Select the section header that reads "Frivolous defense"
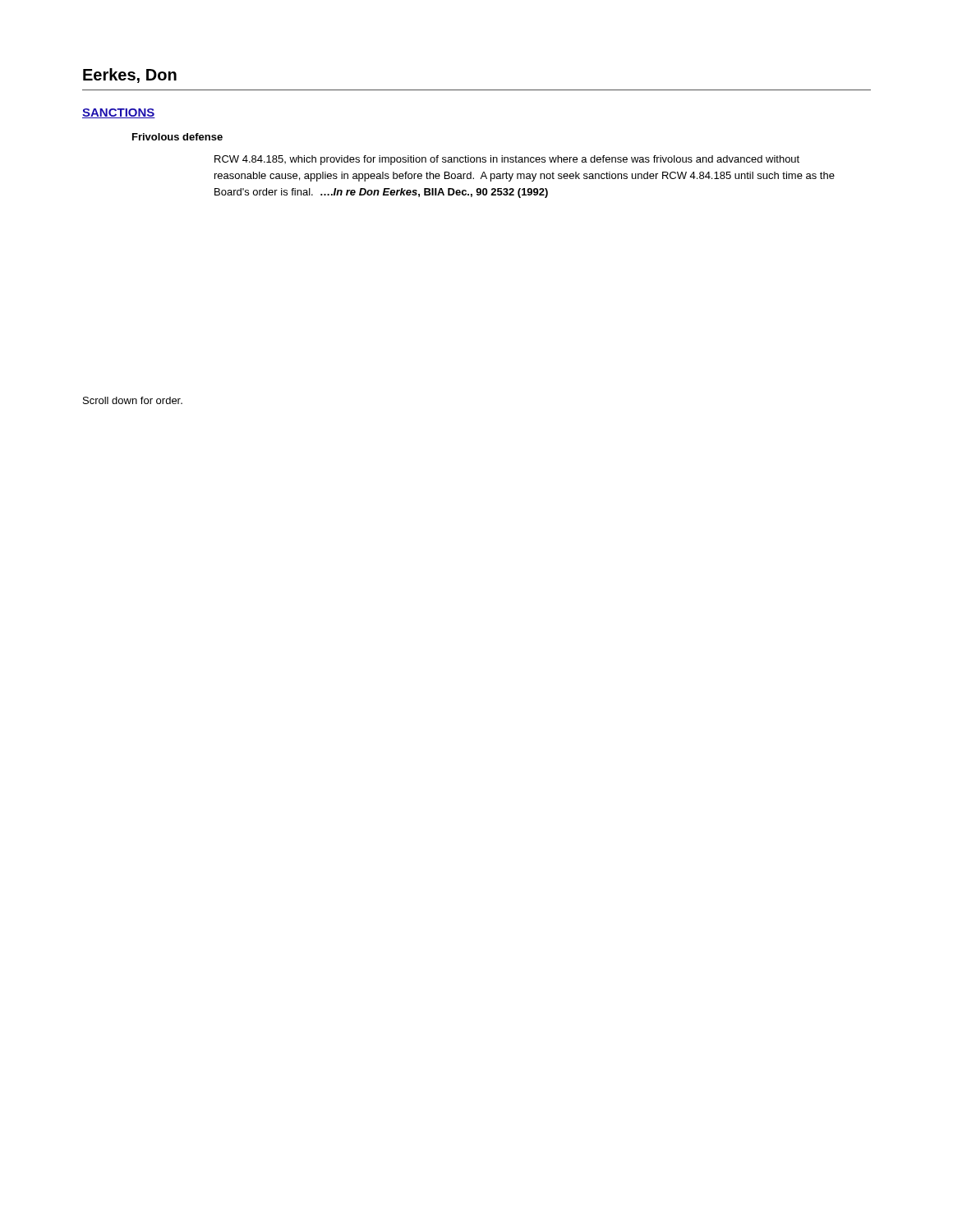This screenshot has height=1232, width=953. pos(177,137)
